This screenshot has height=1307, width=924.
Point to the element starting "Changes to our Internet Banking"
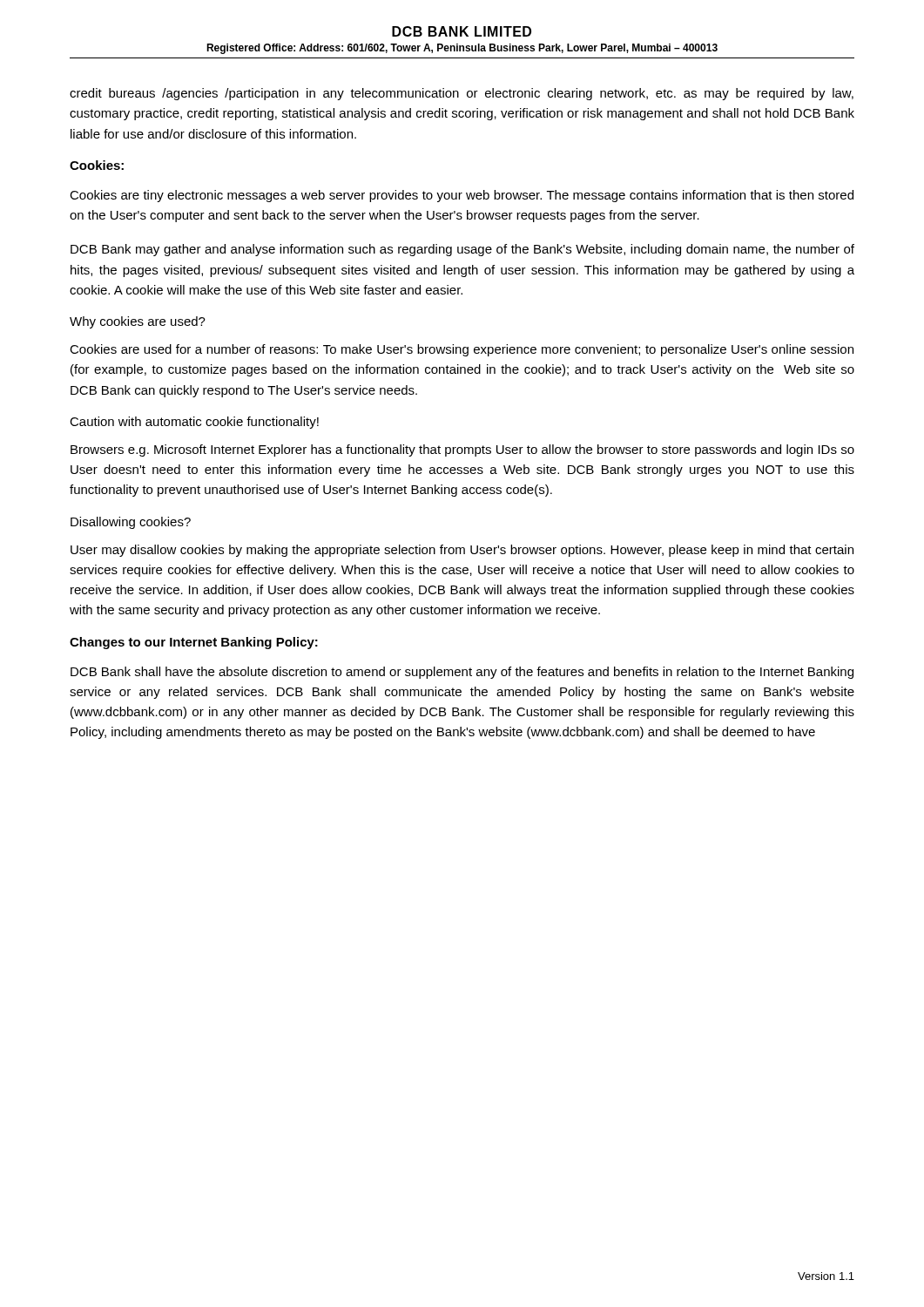tap(194, 641)
